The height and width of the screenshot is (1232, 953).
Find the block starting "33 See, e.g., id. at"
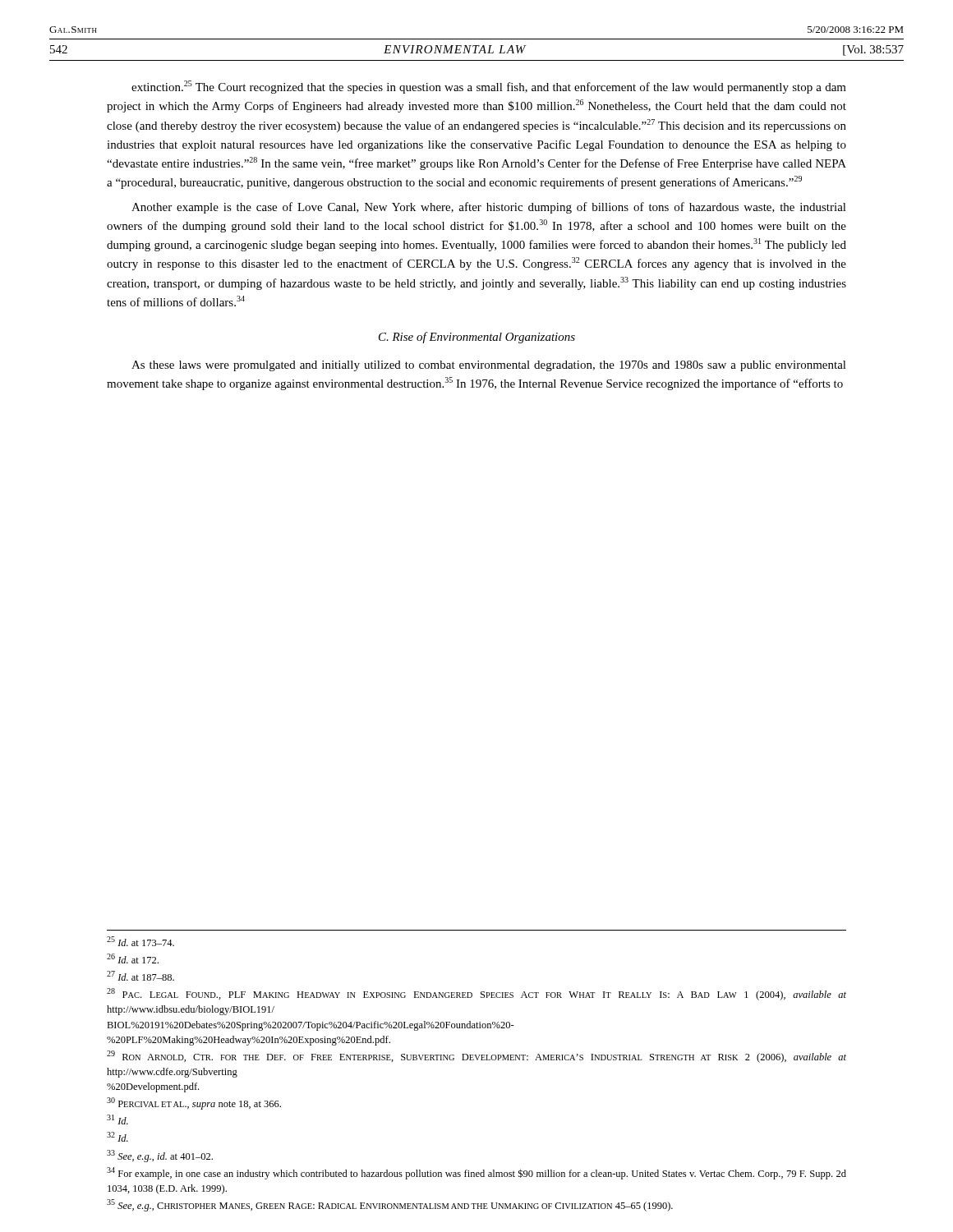pyautogui.click(x=160, y=1155)
